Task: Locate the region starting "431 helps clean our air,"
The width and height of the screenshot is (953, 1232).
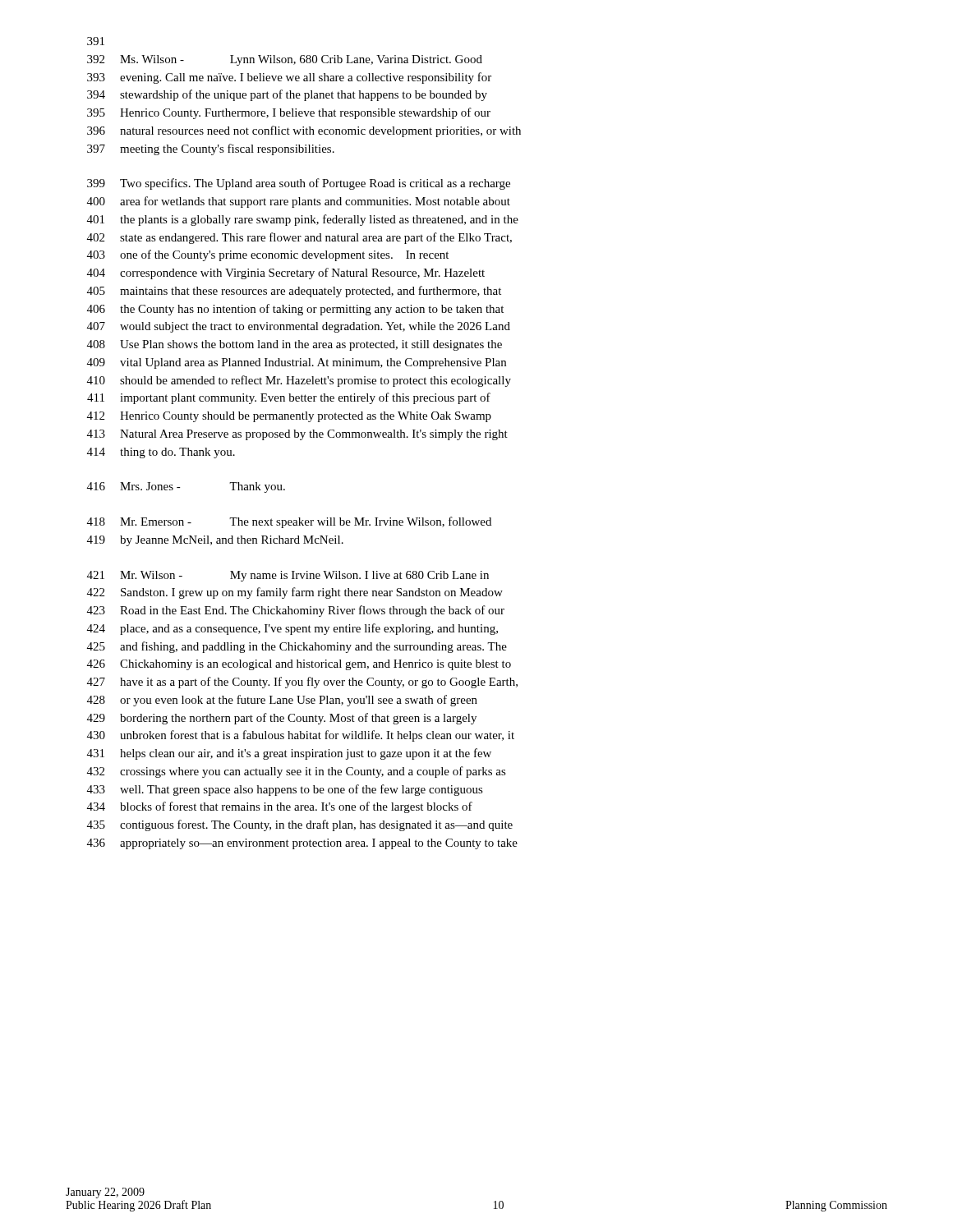Action: 476,754
